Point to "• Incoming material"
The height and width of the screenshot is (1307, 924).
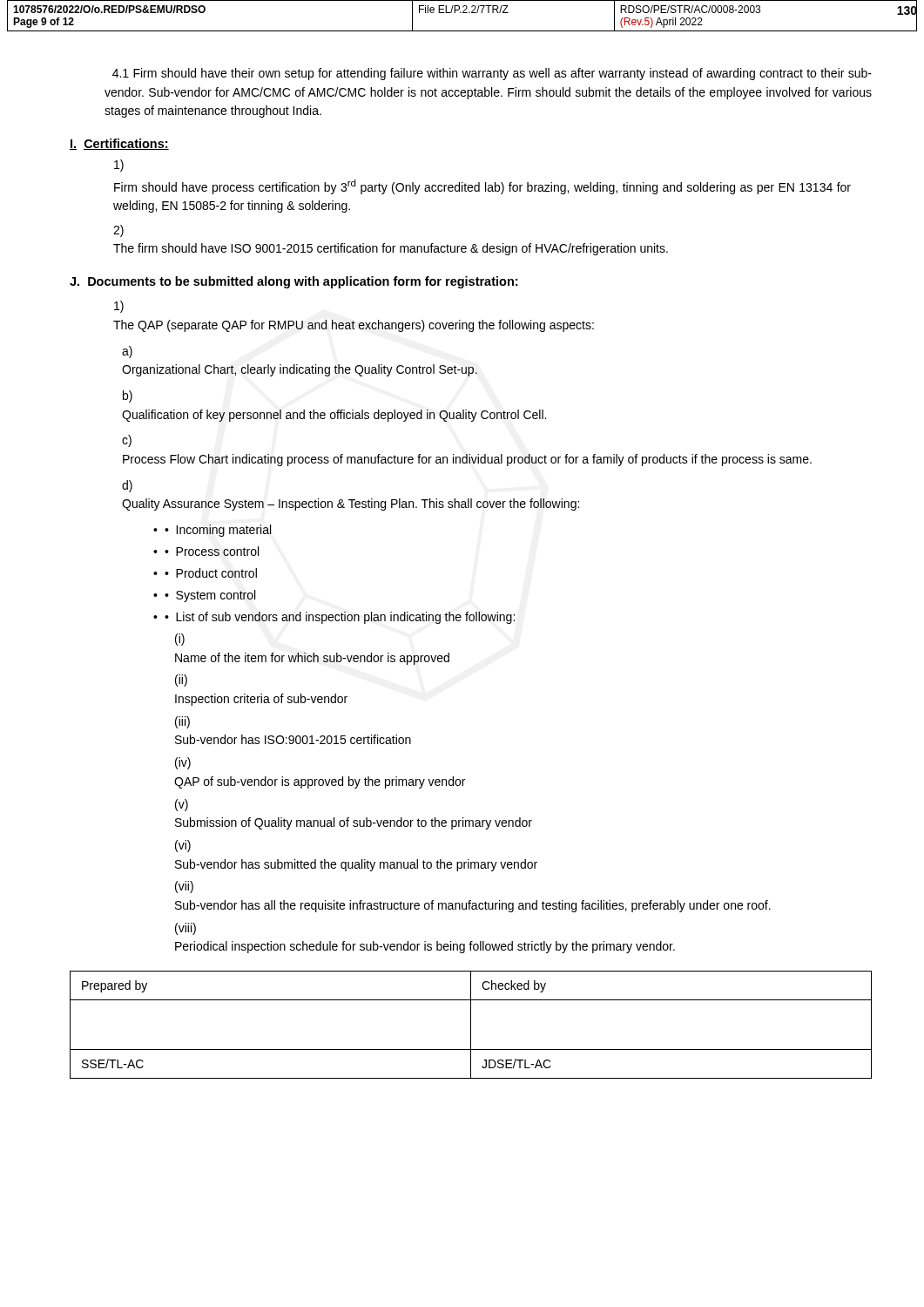coord(218,530)
